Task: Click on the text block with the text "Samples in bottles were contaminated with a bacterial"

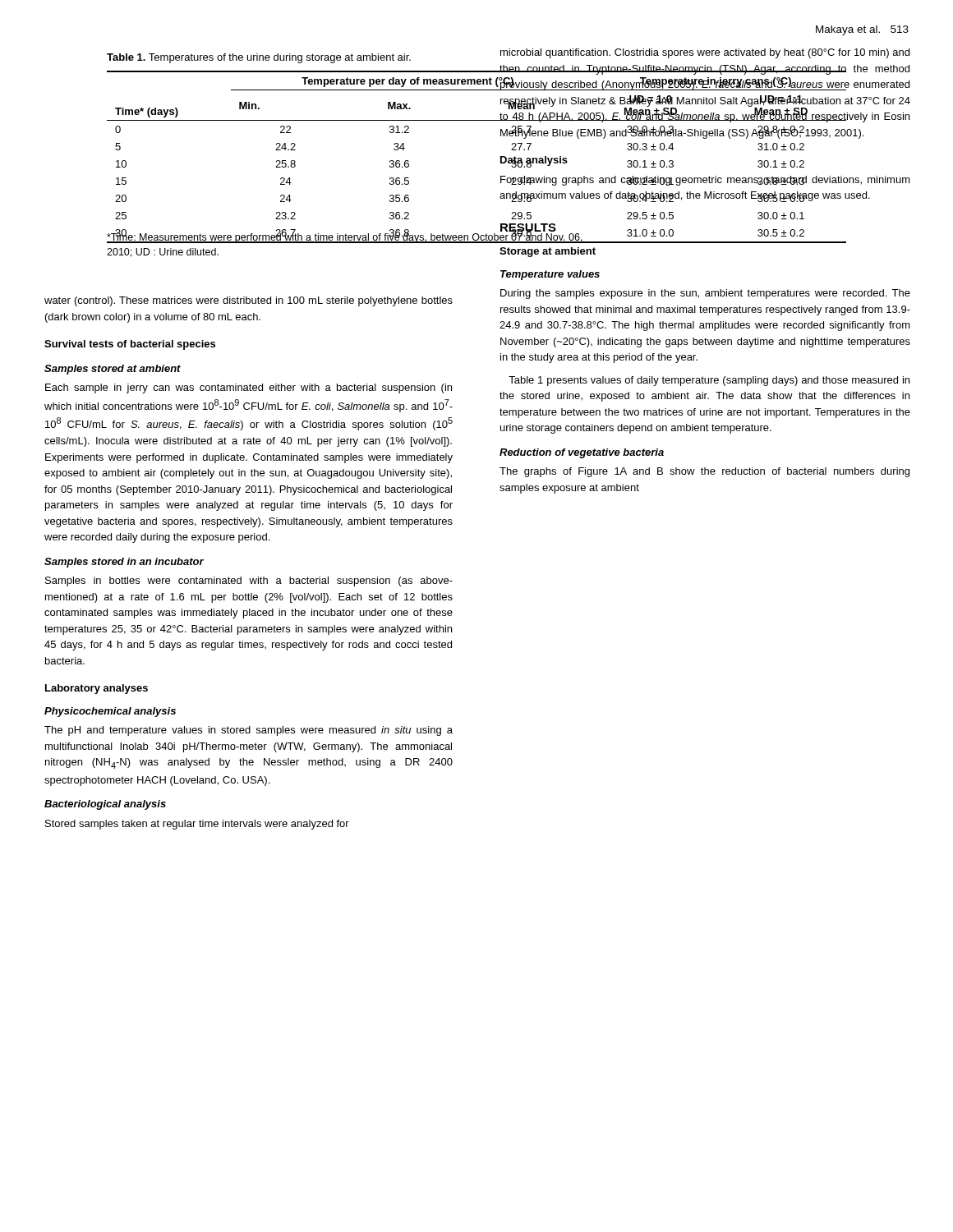Action: (249, 620)
